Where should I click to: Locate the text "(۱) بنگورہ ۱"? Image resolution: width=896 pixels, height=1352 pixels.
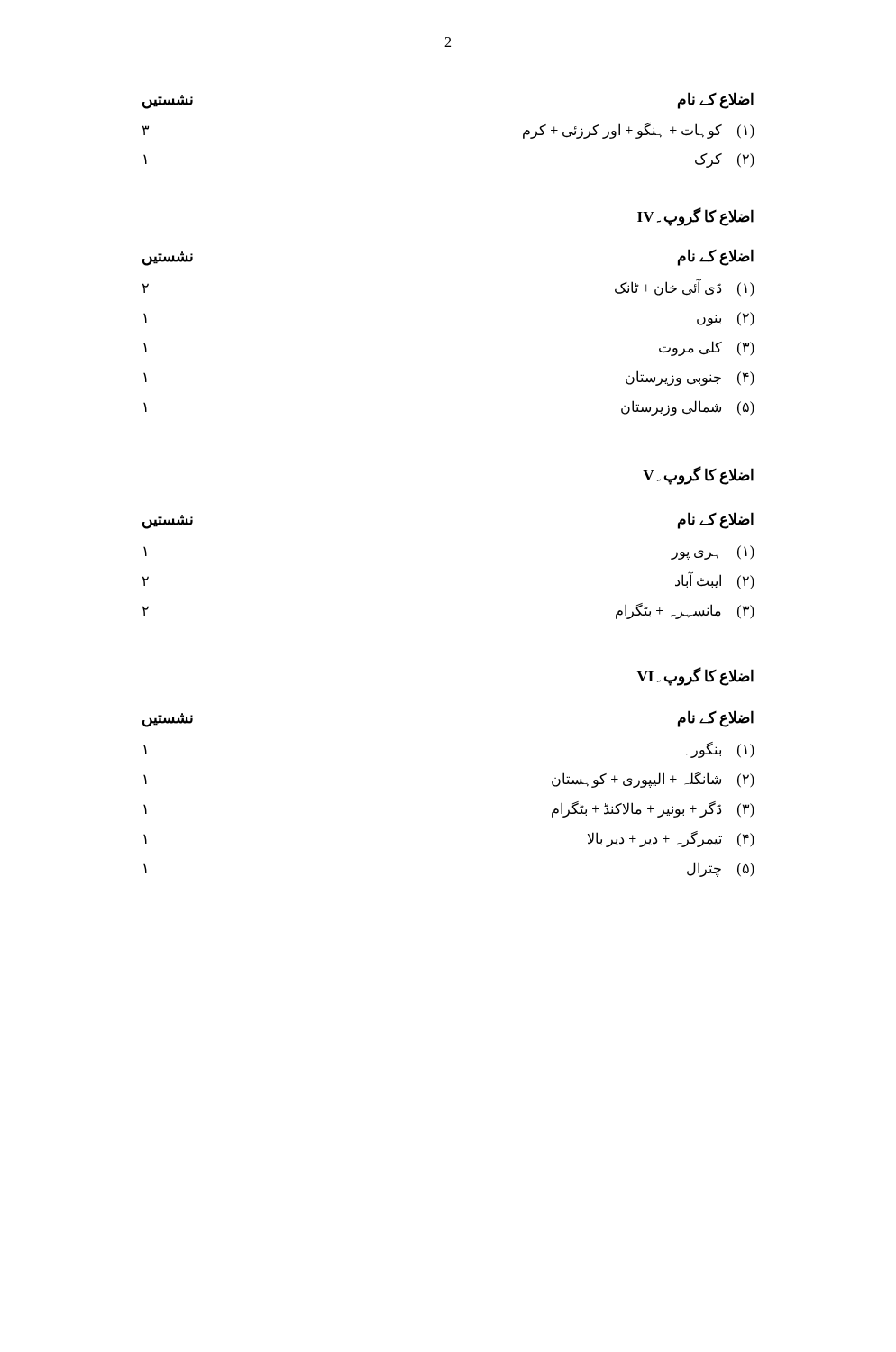pos(704,750)
